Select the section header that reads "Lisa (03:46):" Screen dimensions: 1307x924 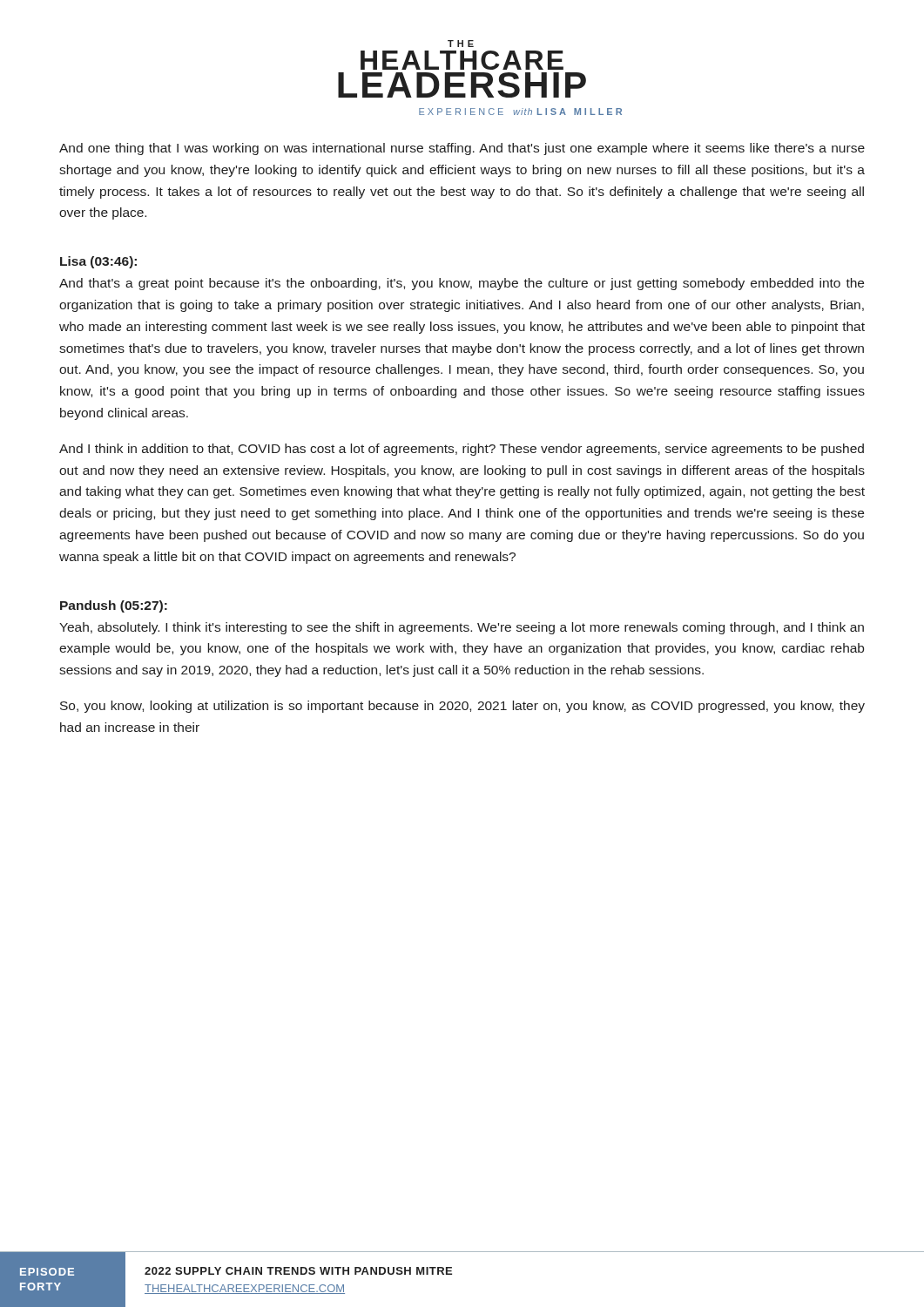98,262
